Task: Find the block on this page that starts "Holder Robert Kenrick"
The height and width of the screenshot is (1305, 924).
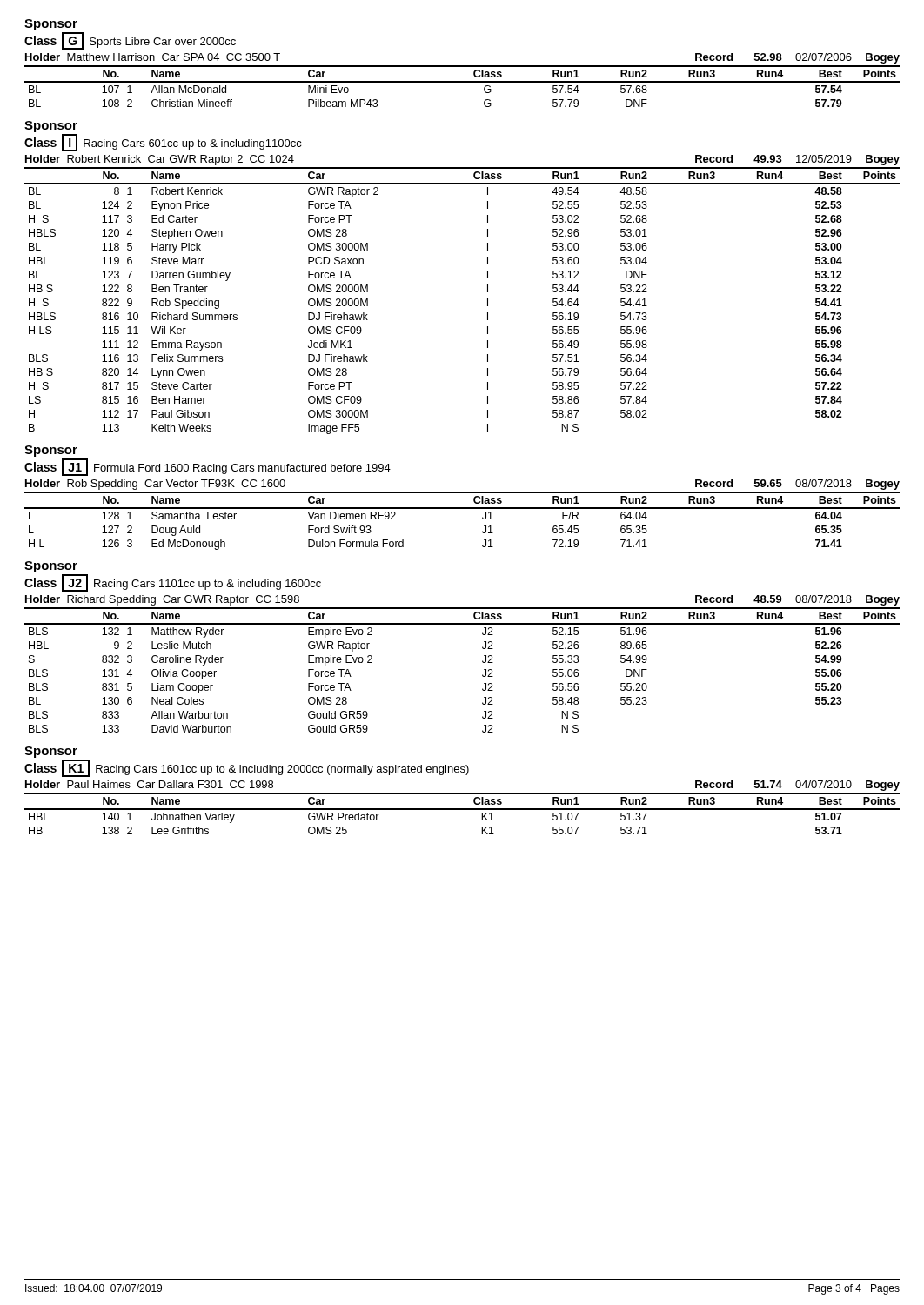Action: (x=462, y=159)
